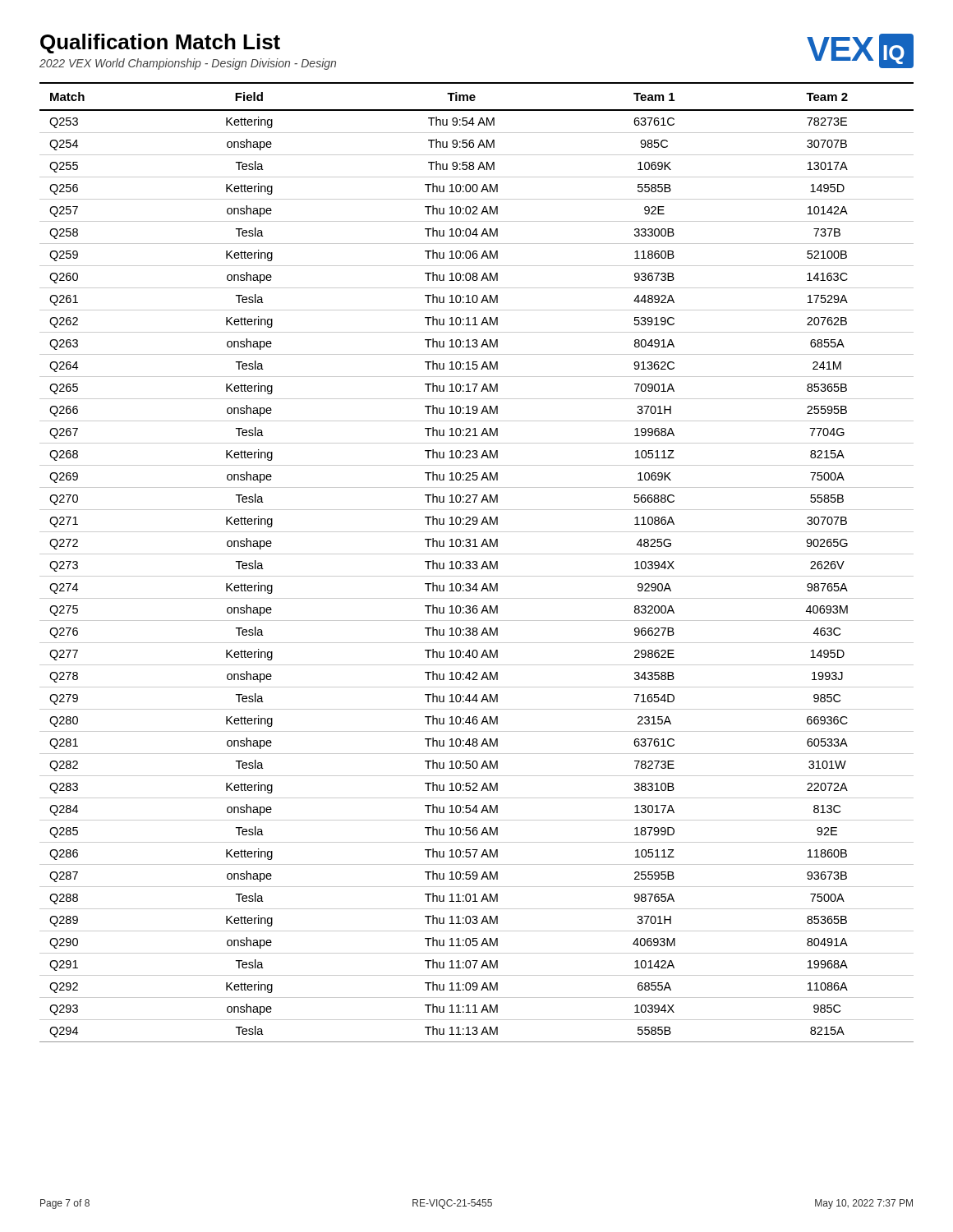Point to the passage starting "2022 VEX World Championship - Design"
This screenshot has height=1232, width=953.
click(x=188, y=63)
